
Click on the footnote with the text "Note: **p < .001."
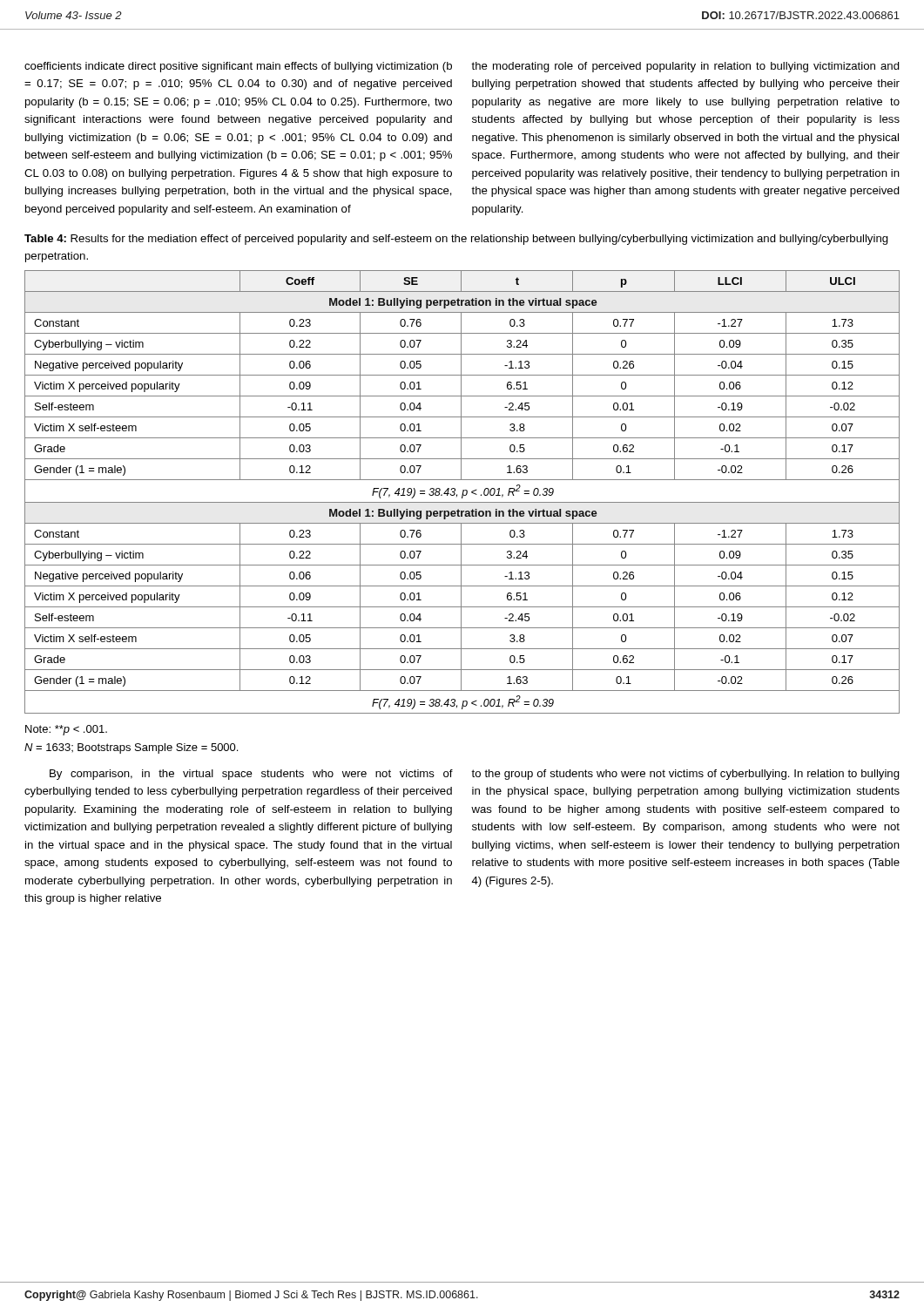click(x=66, y=729)
